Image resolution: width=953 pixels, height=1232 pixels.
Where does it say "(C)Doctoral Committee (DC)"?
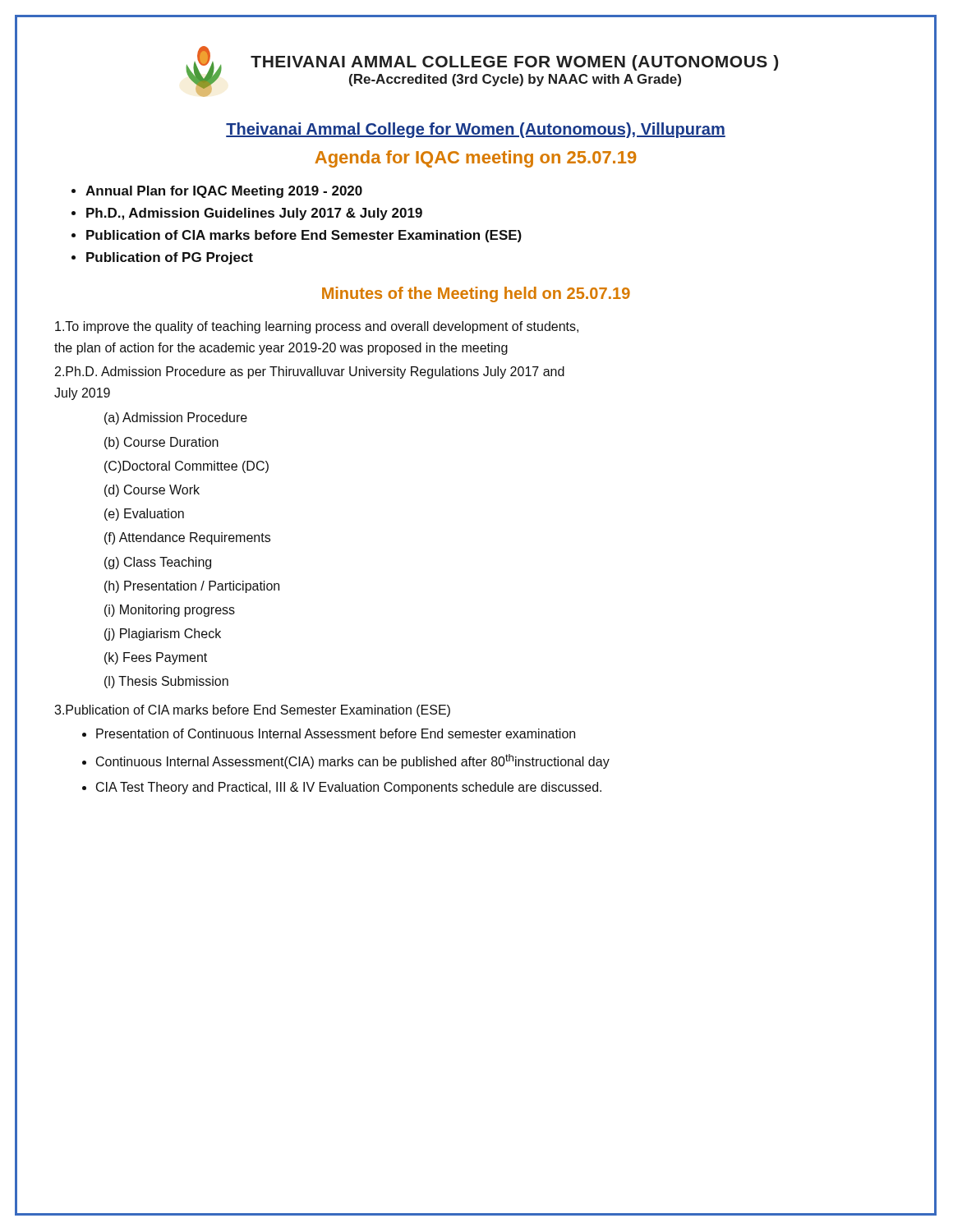[x=186, y=466]
